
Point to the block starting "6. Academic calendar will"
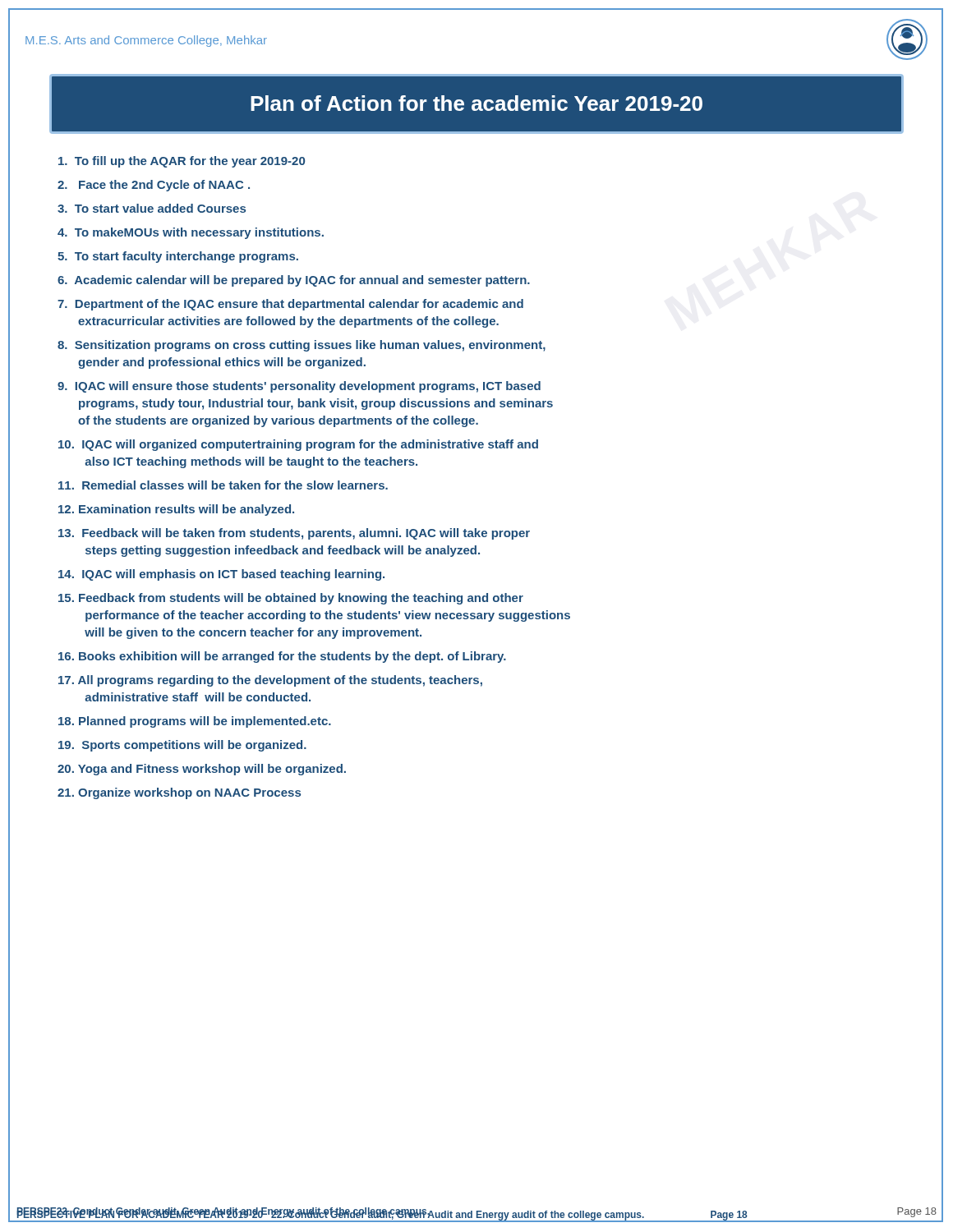(294, 280)
